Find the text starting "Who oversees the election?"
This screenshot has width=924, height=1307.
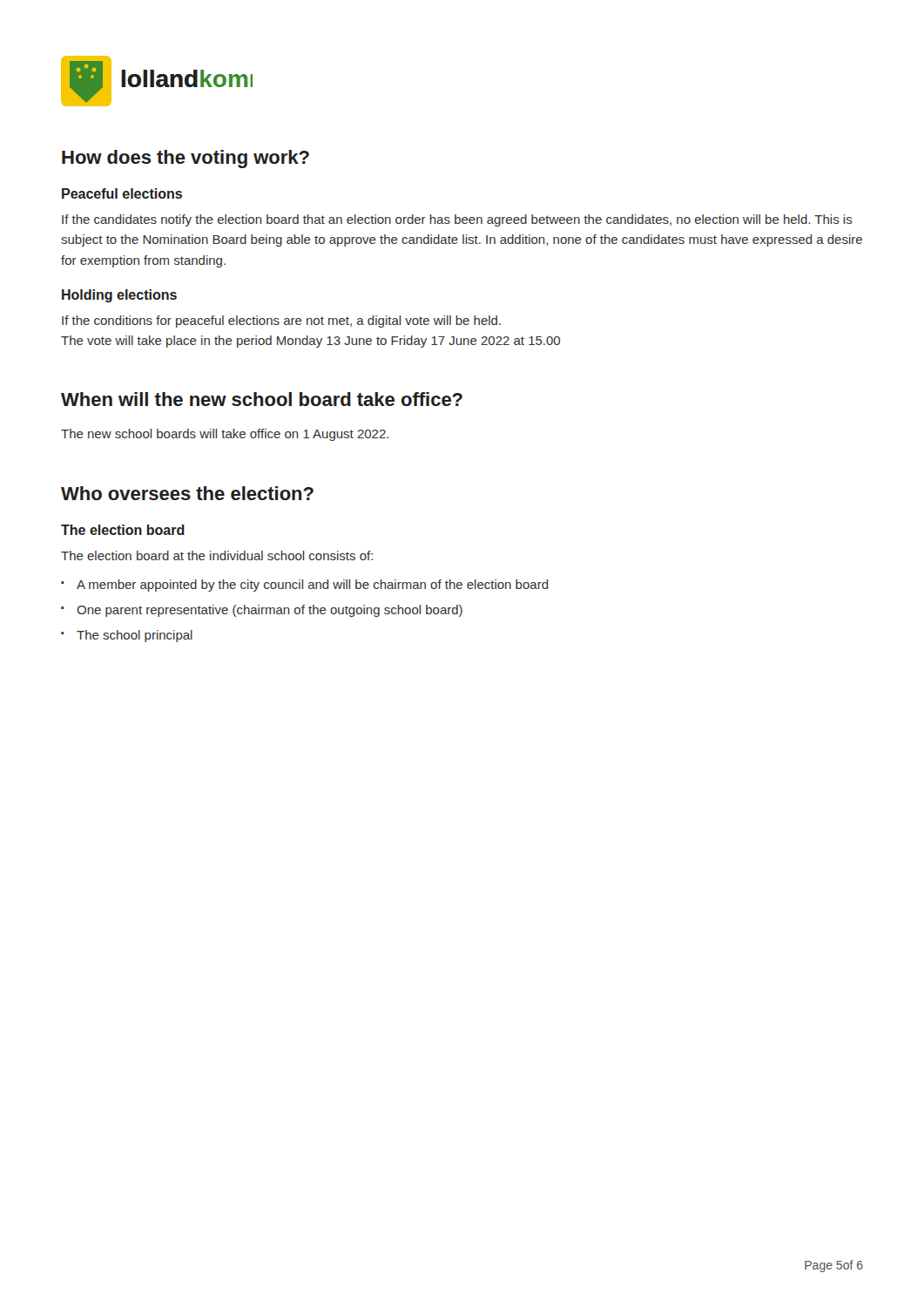[x=188, y=493]
